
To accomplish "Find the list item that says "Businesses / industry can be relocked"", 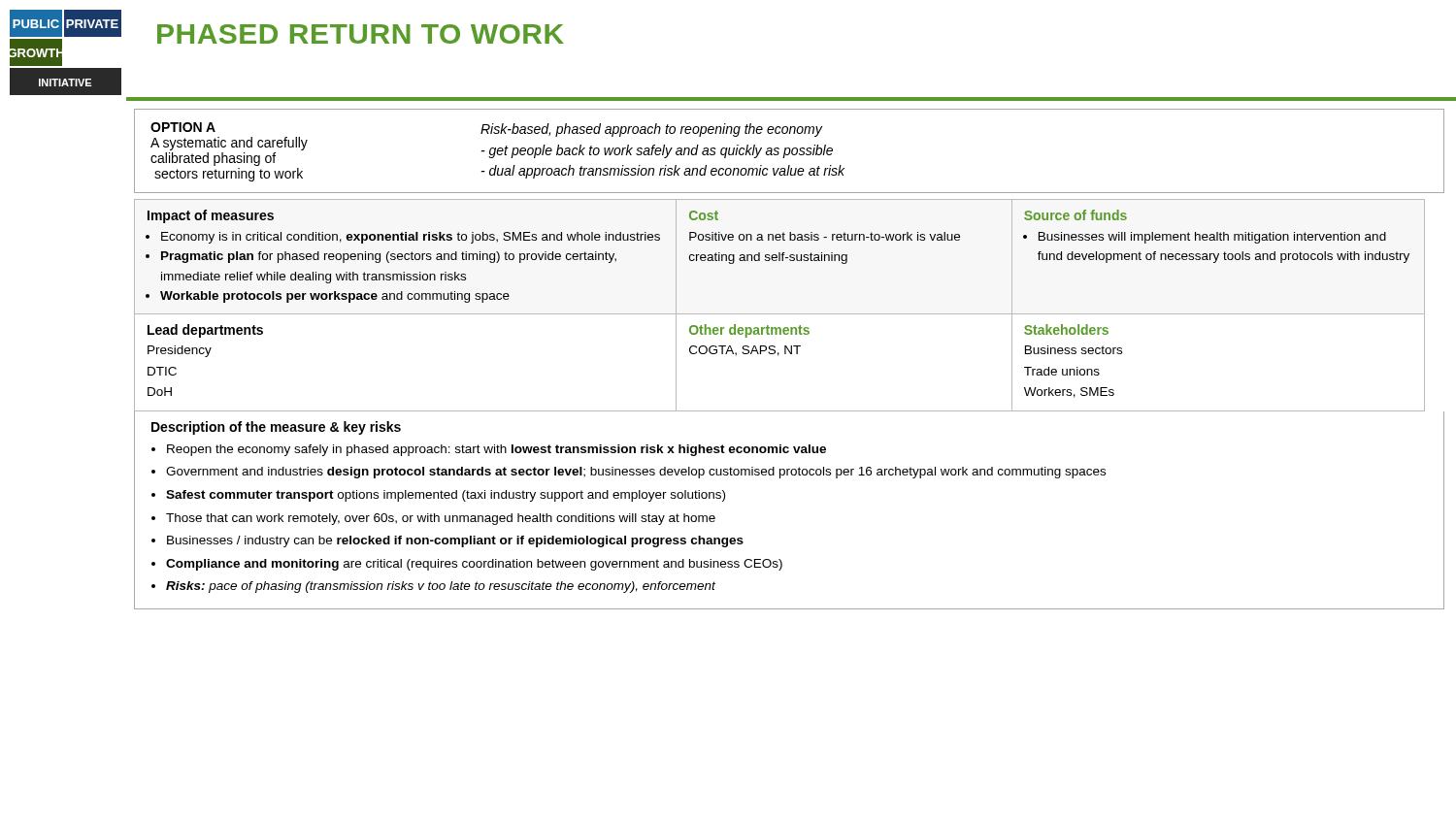I will [455, 540].
